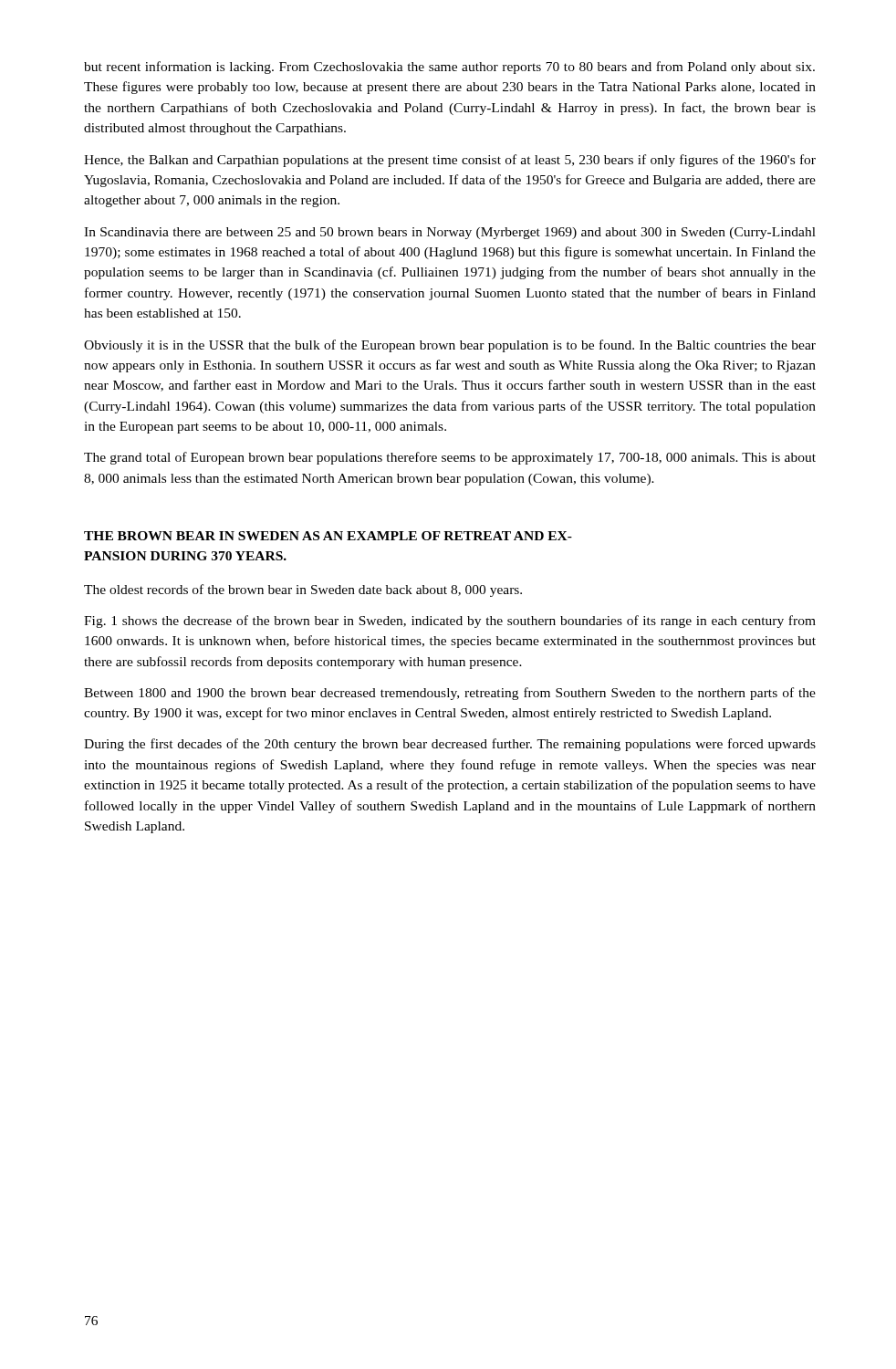896x1369 pixels.
Task: Where is the passage that starts "Obviously it is in"?
Action: pos(450,386)
